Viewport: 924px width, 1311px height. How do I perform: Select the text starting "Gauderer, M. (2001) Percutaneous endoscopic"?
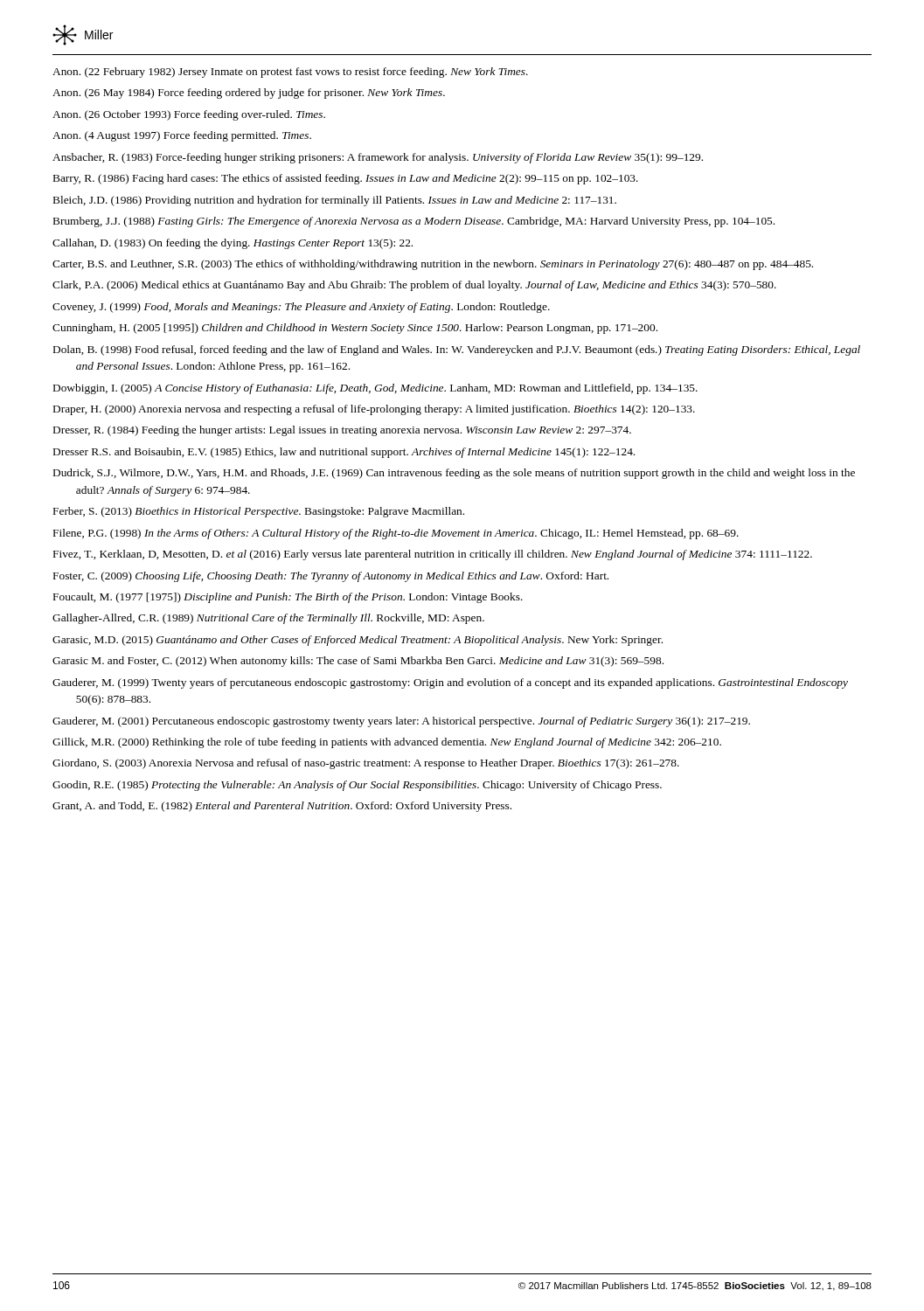(402, 720)
